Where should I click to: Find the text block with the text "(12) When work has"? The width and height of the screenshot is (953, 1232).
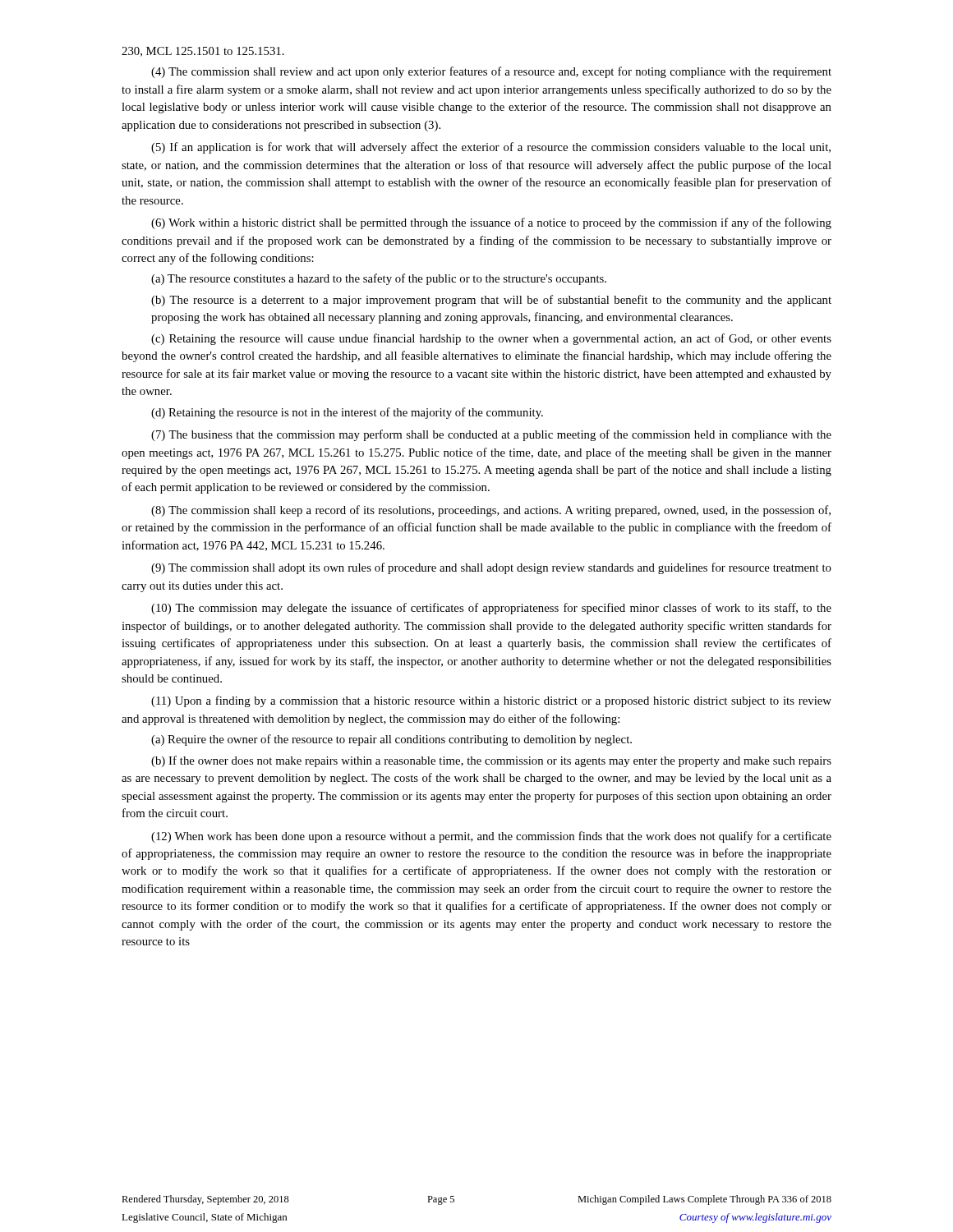[x=476, y=889]
